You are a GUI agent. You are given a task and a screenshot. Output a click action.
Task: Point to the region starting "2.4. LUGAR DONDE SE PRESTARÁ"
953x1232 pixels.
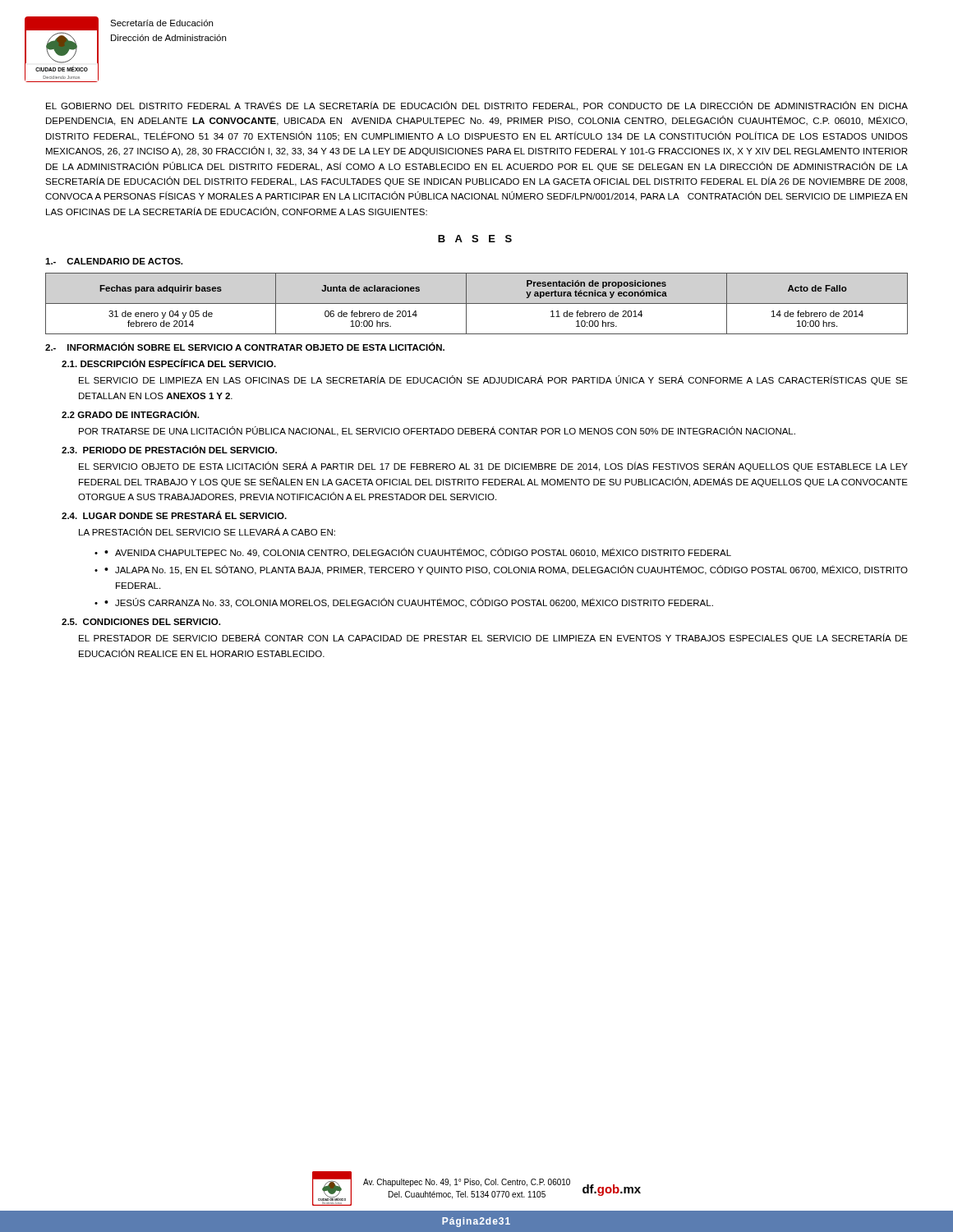tap(174, 516)
